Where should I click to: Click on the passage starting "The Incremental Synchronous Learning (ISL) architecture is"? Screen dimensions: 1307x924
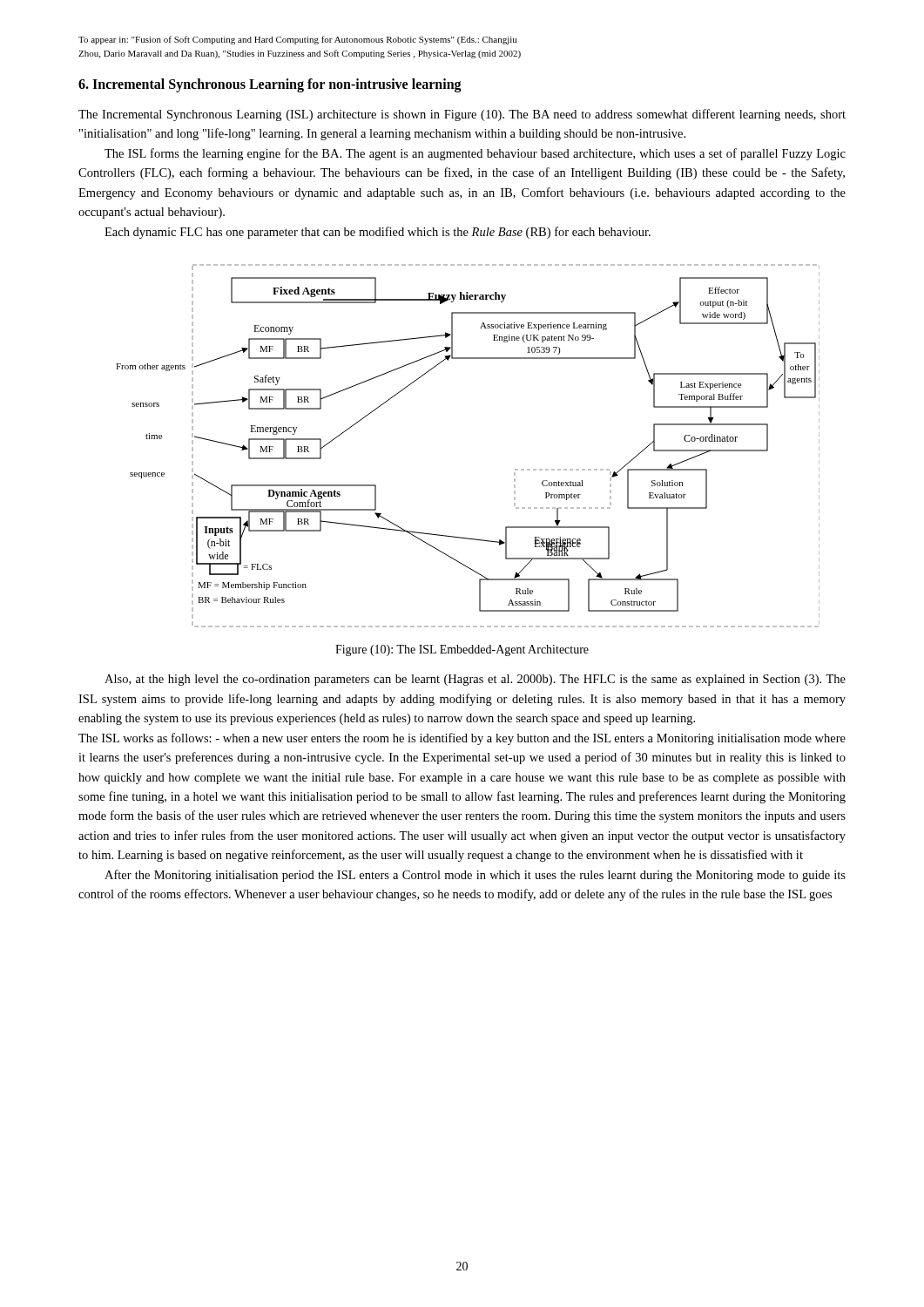[462, 174]
